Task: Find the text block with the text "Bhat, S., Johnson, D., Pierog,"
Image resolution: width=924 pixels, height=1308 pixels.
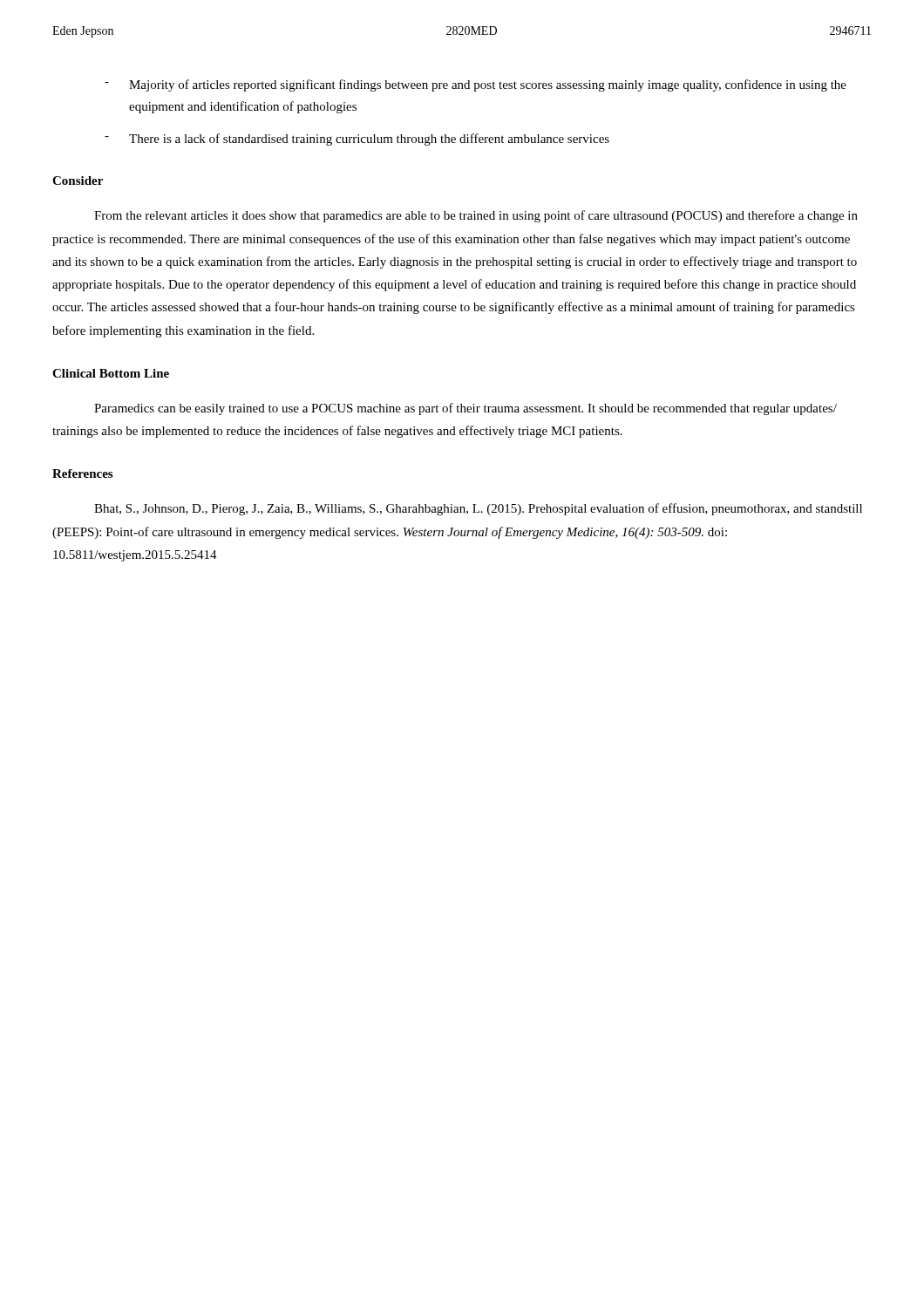Action: click(457, 532)
